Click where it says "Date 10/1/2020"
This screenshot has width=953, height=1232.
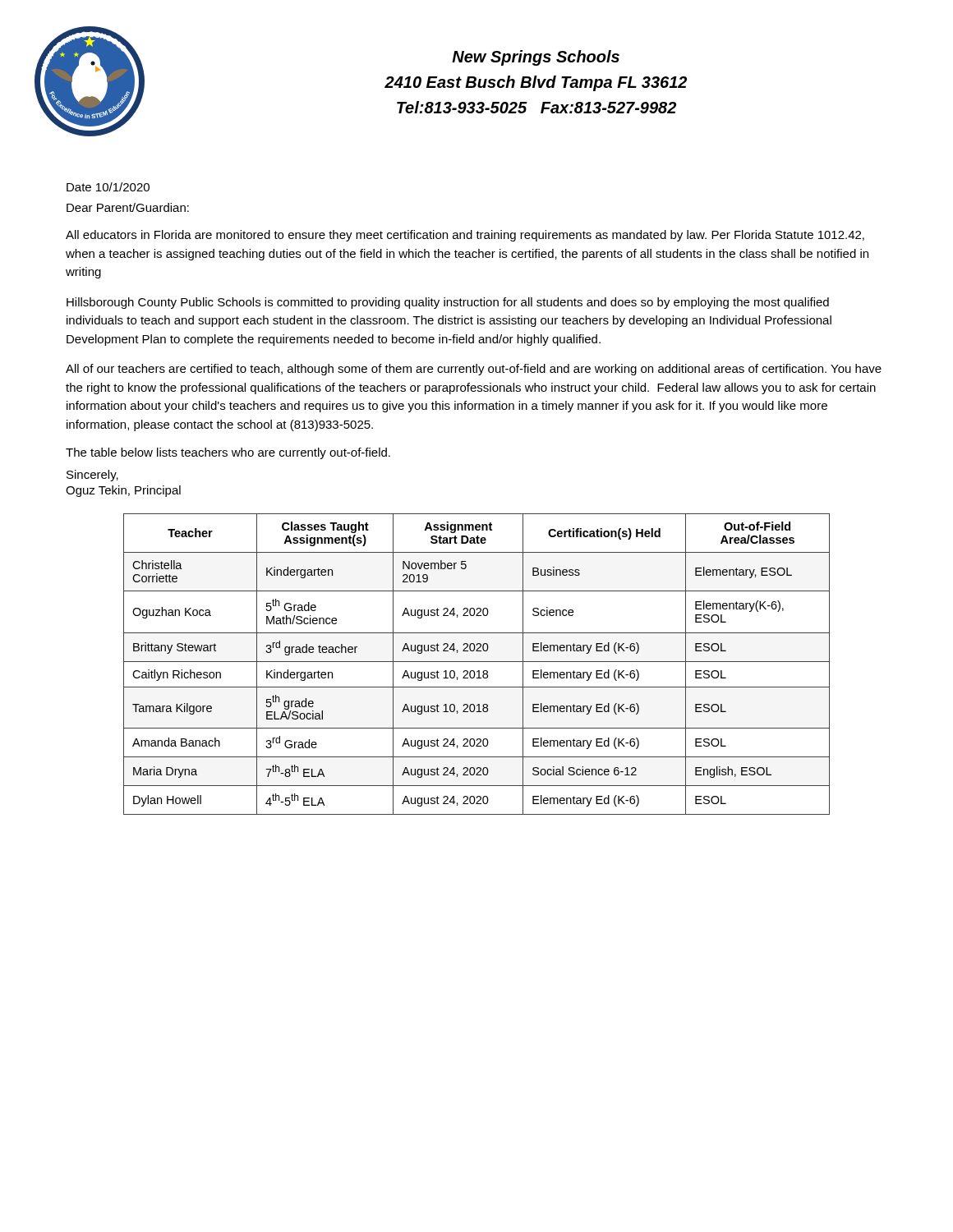(108, 187)
